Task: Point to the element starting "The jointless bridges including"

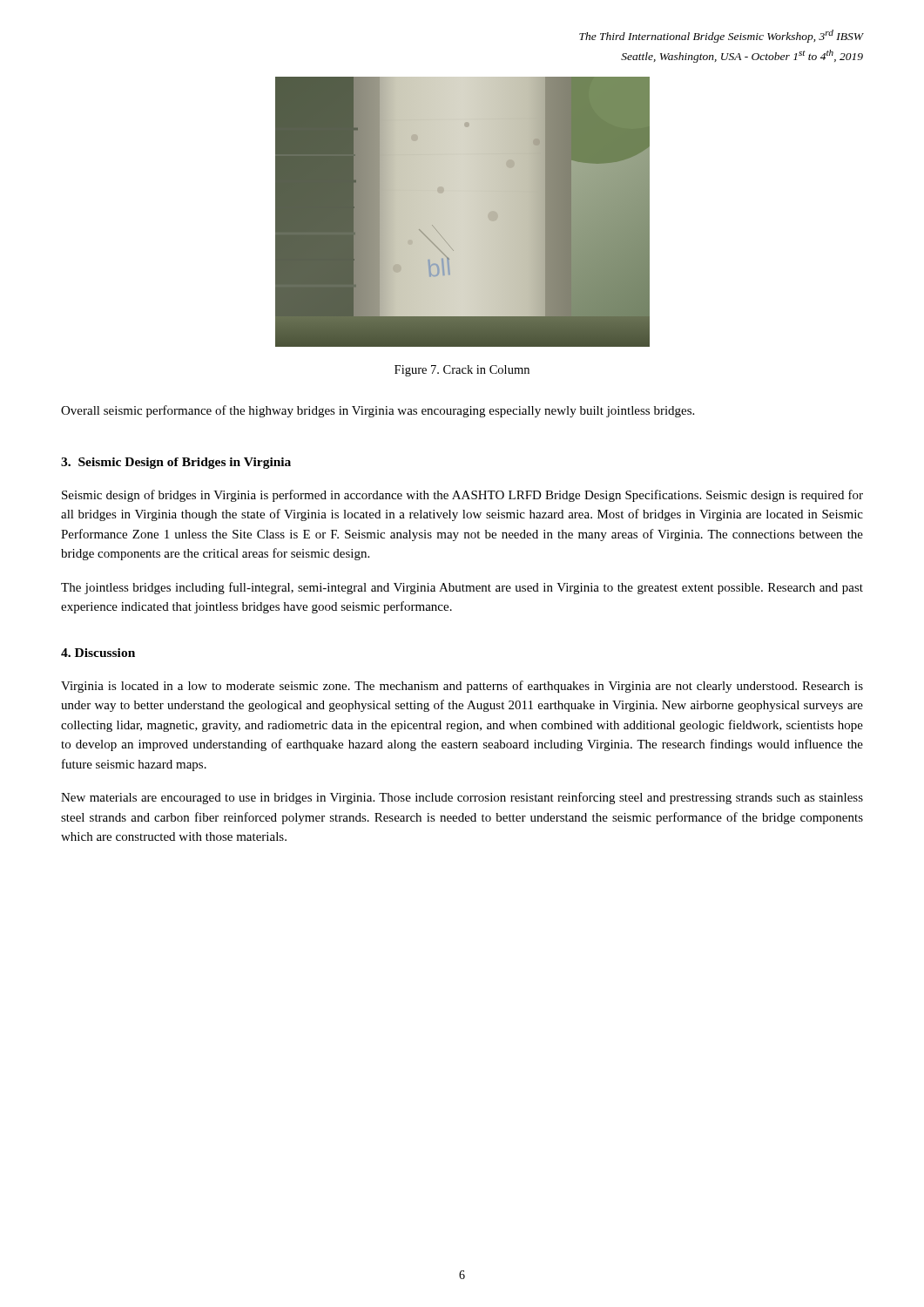Action: click(462, 597)
